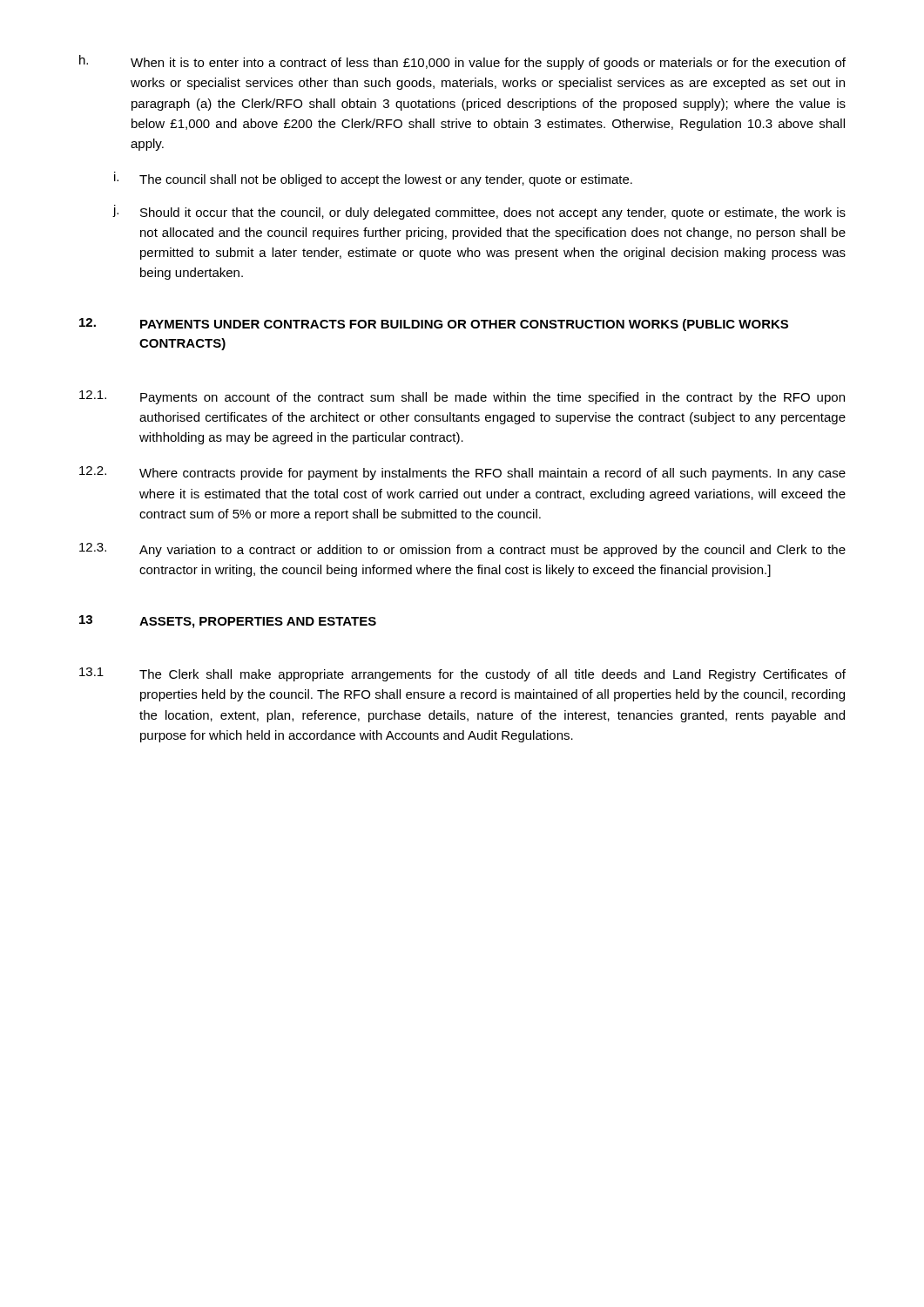Locate the section header that says "13 ASSETS, PROPERTIES"
This screenshot has height=1307, width=924.
pos(228,622)
